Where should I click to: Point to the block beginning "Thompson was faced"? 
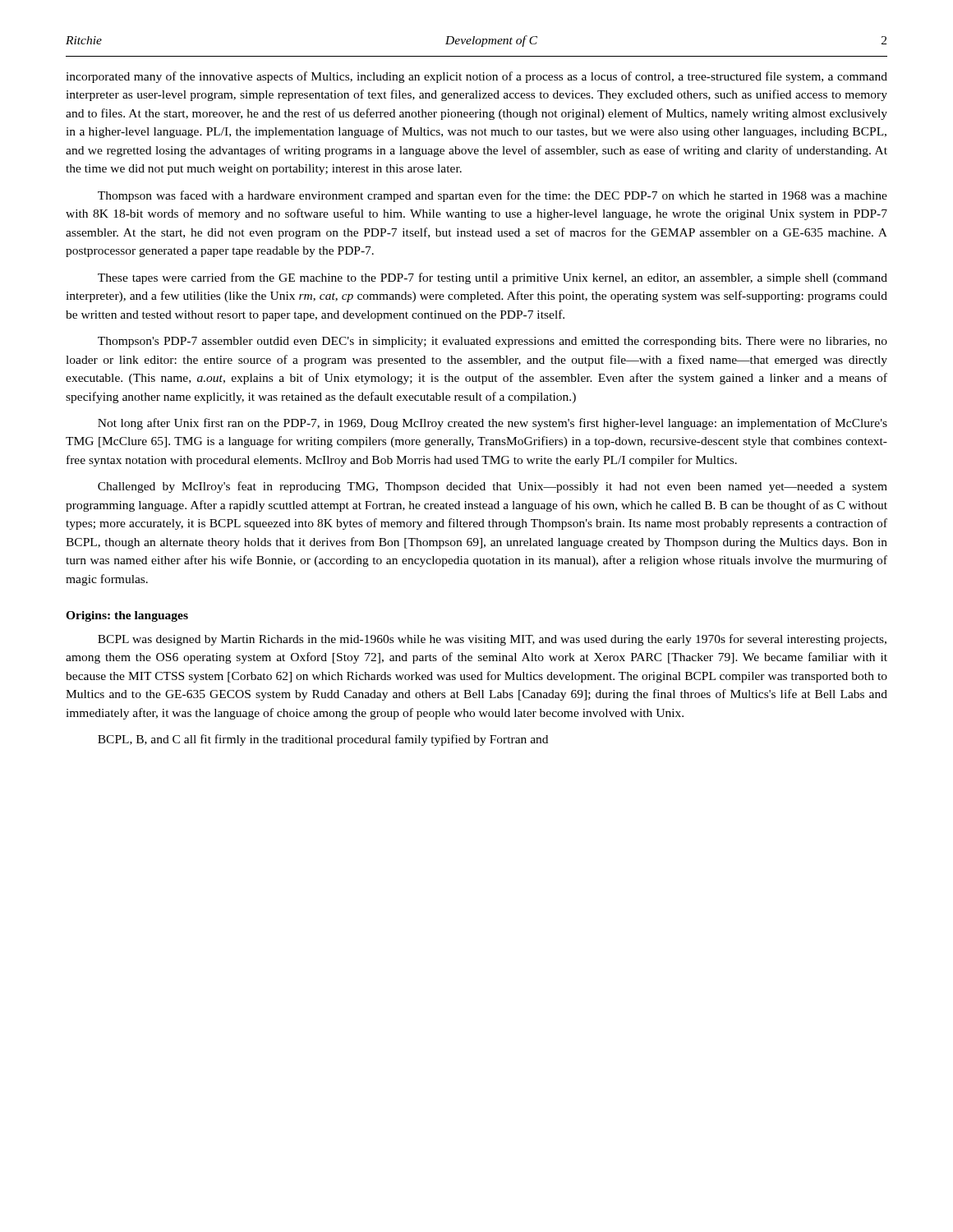[x=476, y=223]
